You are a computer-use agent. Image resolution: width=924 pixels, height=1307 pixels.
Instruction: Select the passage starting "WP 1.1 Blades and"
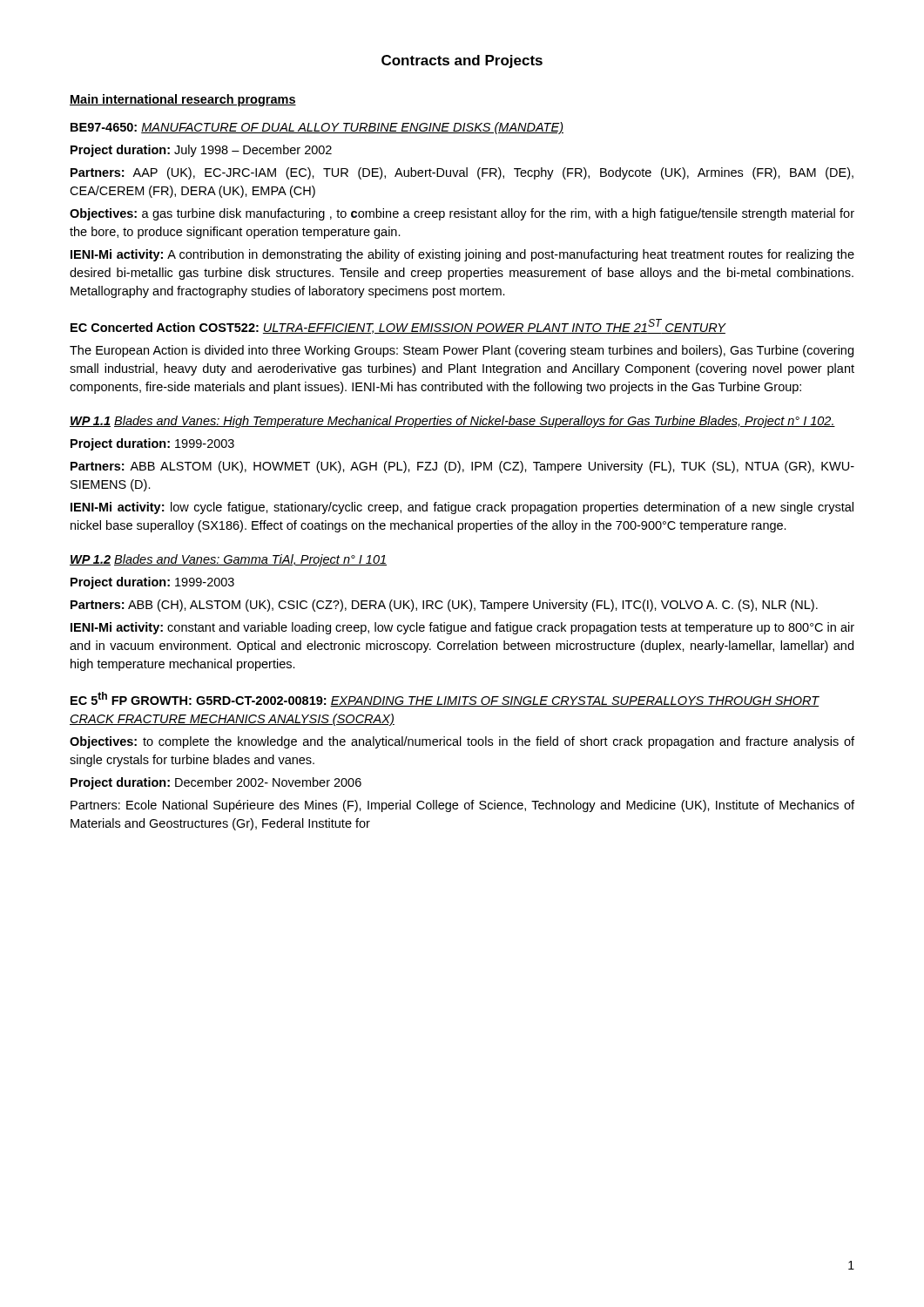coord(462,474)
